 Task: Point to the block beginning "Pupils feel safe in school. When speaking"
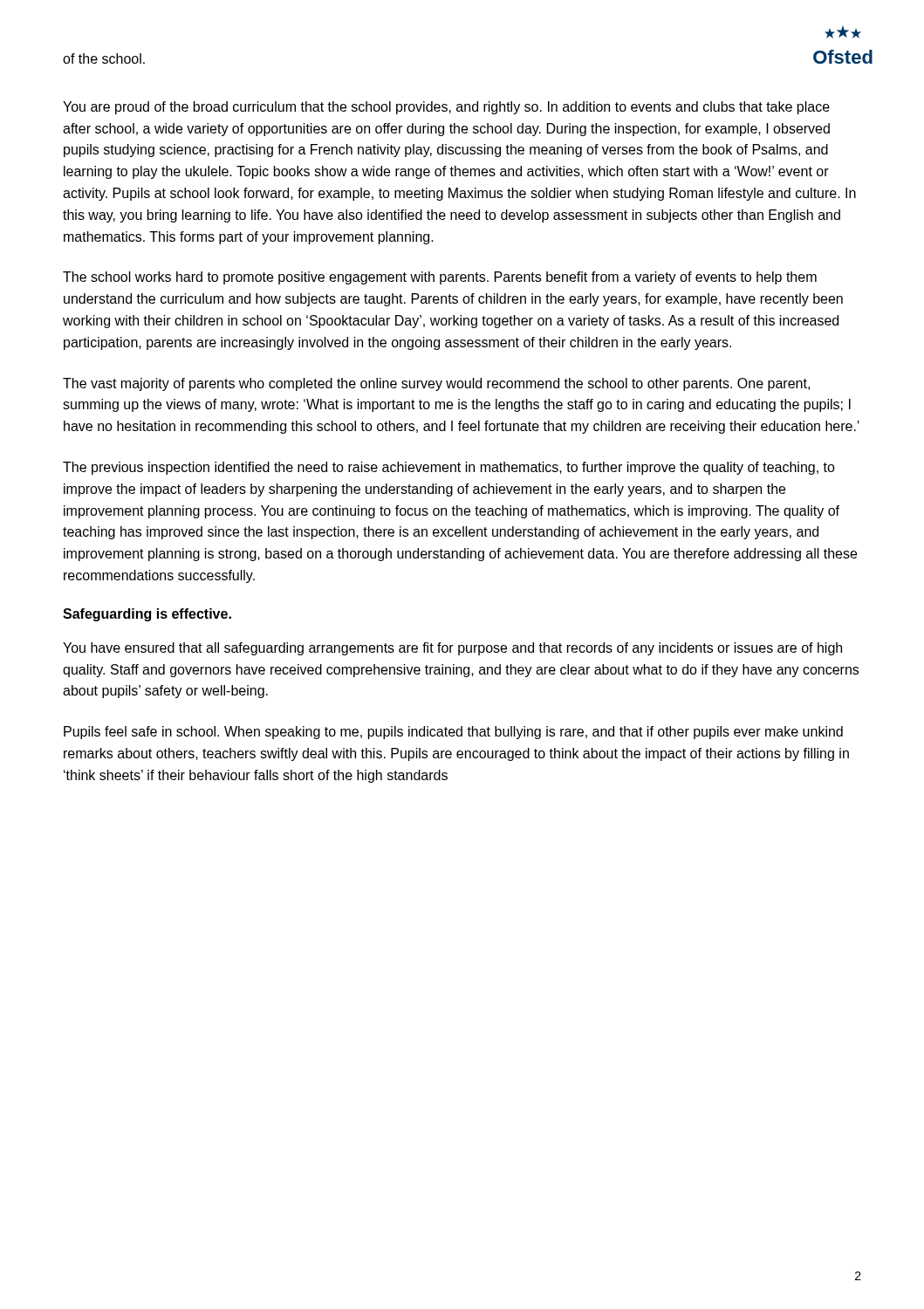coord(456,753)
